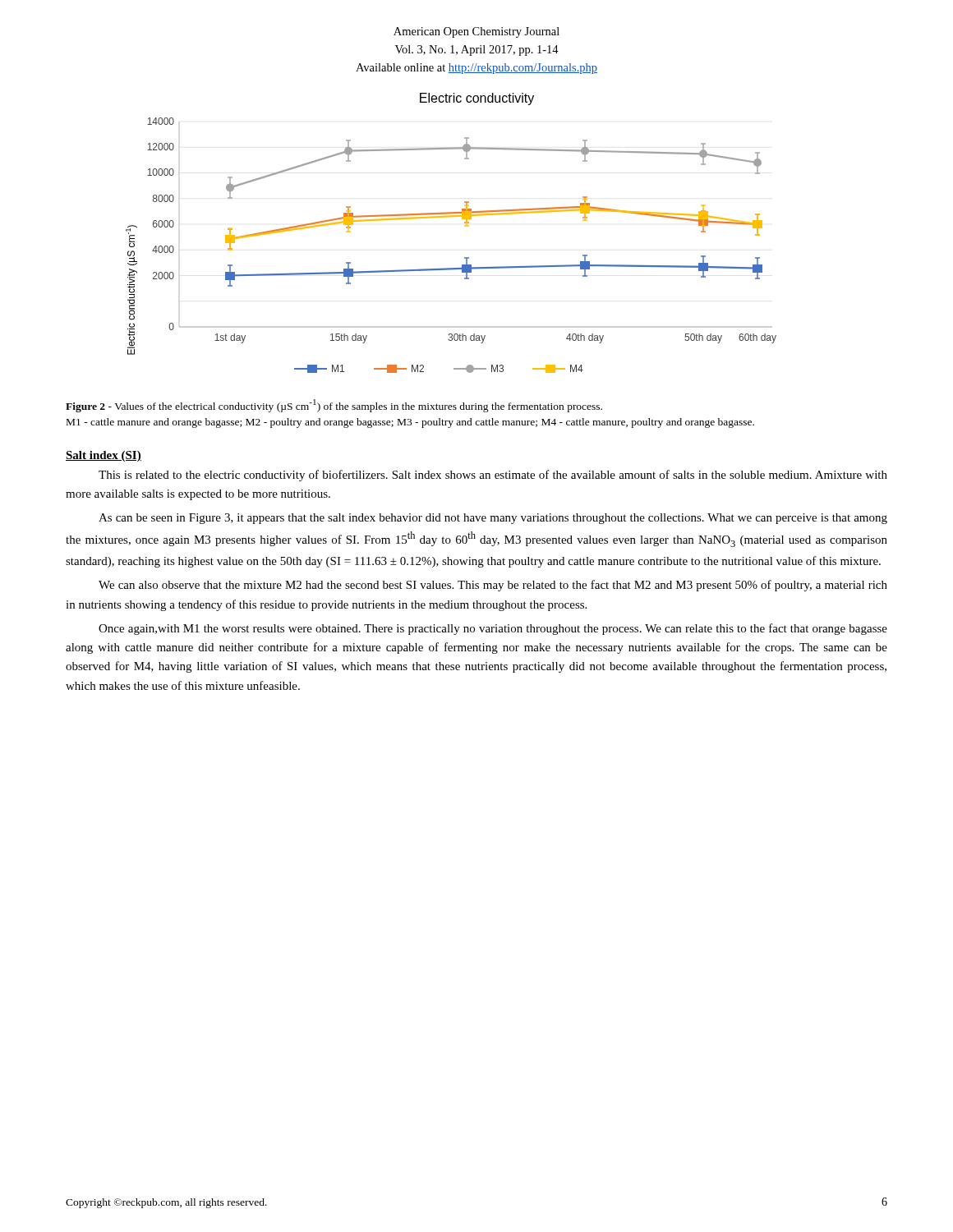This screenshot has height=1232, width=953.
Task: Point to the text block starting "Salt index (SI)"
Action: 103,455
